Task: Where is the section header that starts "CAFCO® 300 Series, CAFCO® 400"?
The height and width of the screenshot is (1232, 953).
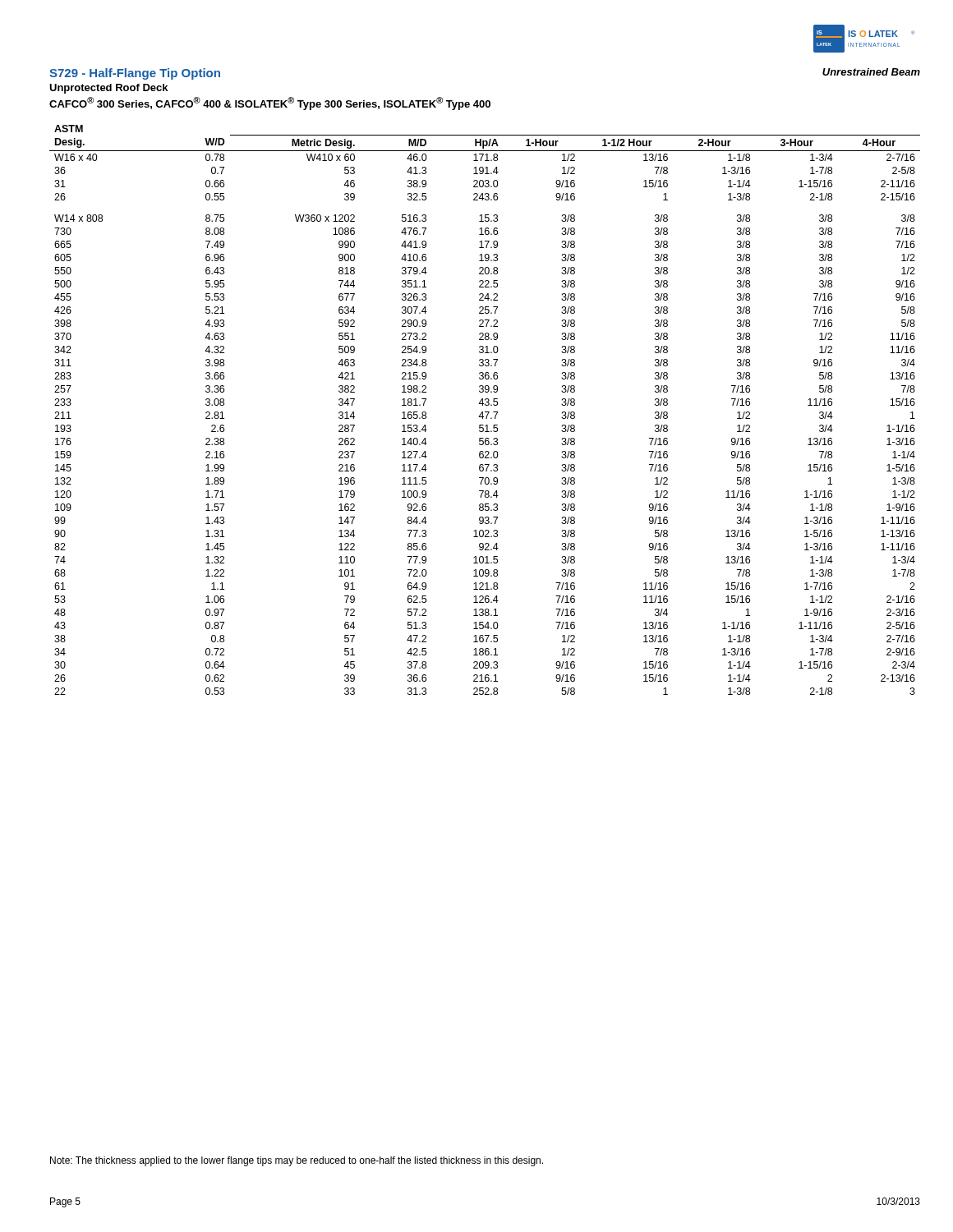Action: pos(270,103)
